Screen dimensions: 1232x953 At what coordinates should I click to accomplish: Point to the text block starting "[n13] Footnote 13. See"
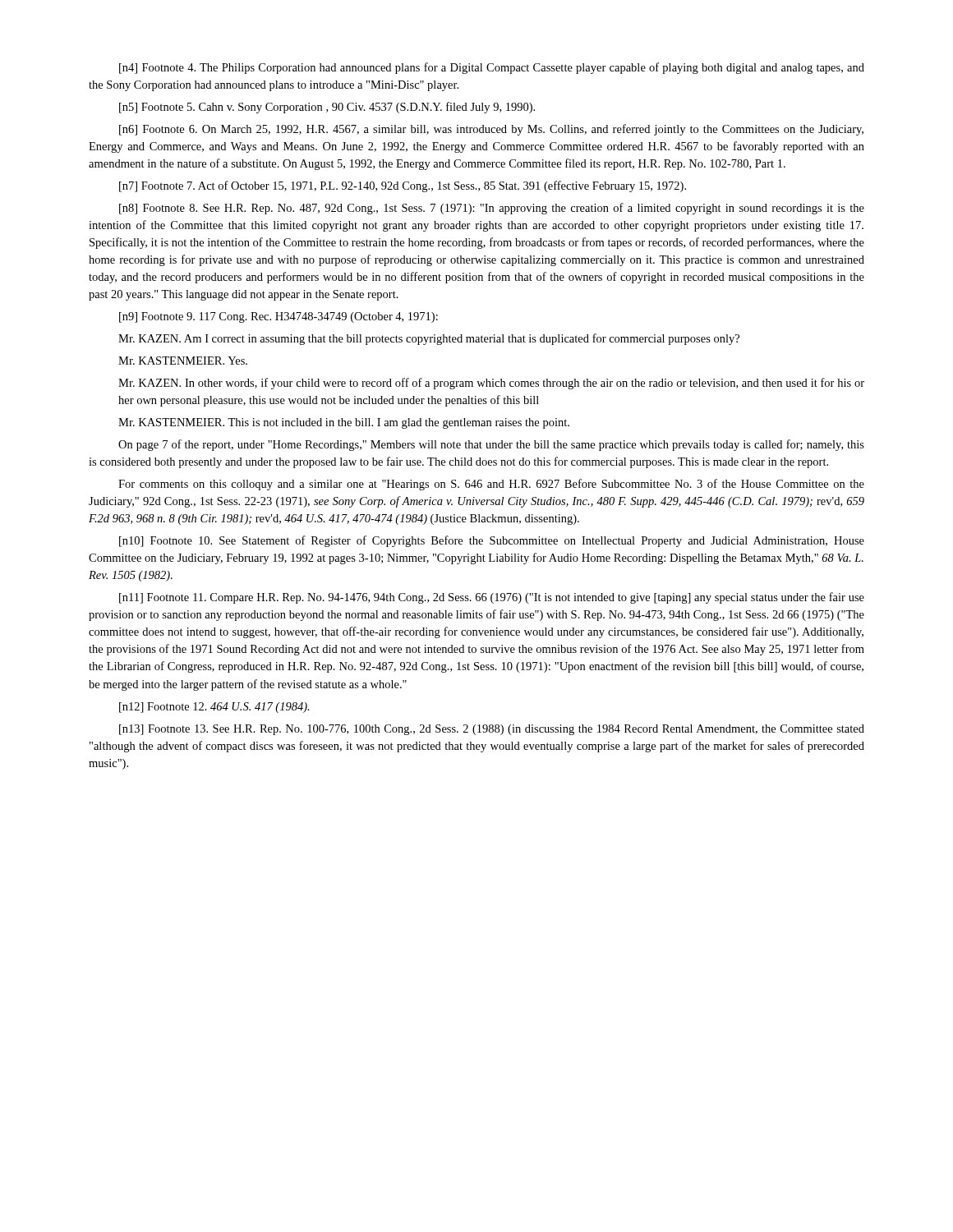click(x=476, y=745)
